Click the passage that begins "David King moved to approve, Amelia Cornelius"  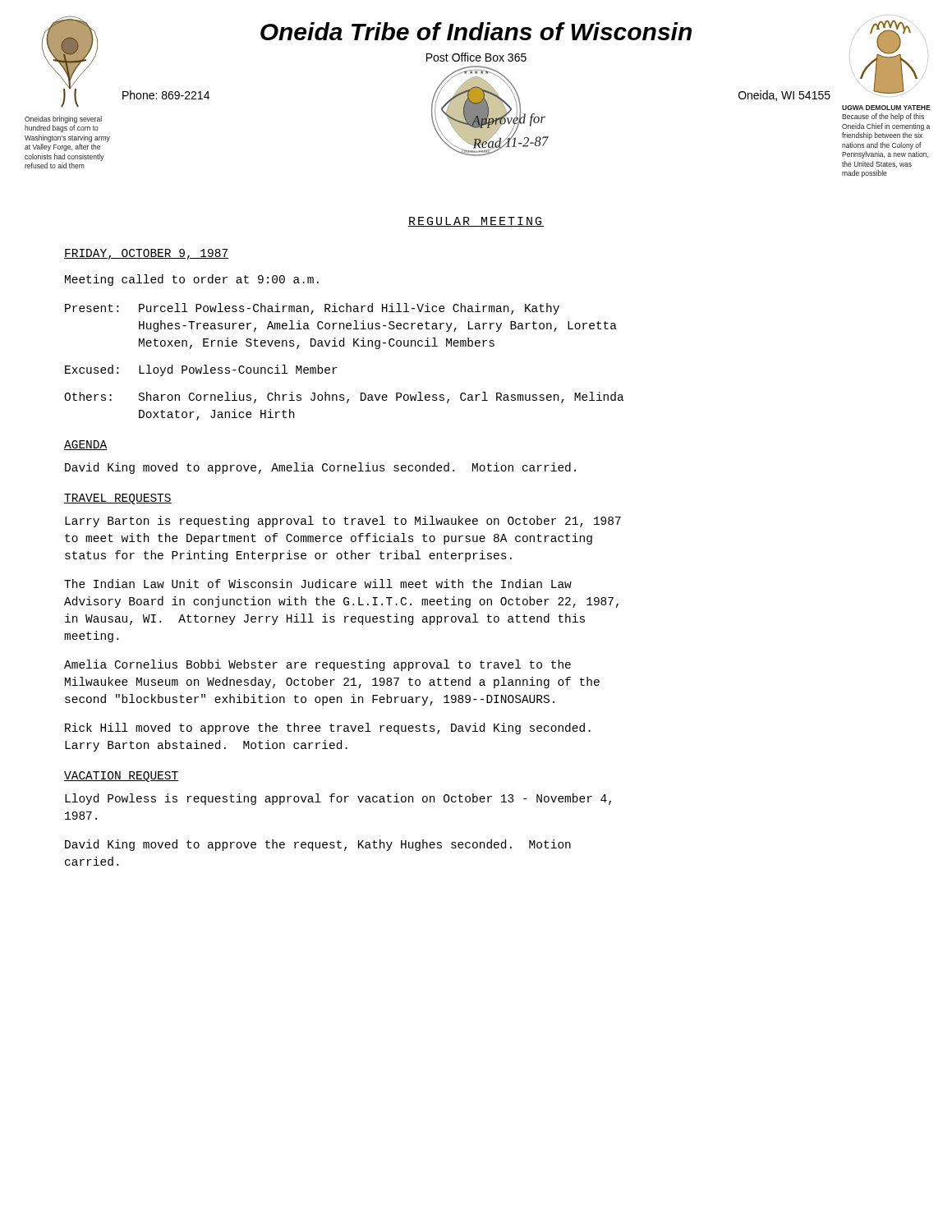[x=321, y=468]
